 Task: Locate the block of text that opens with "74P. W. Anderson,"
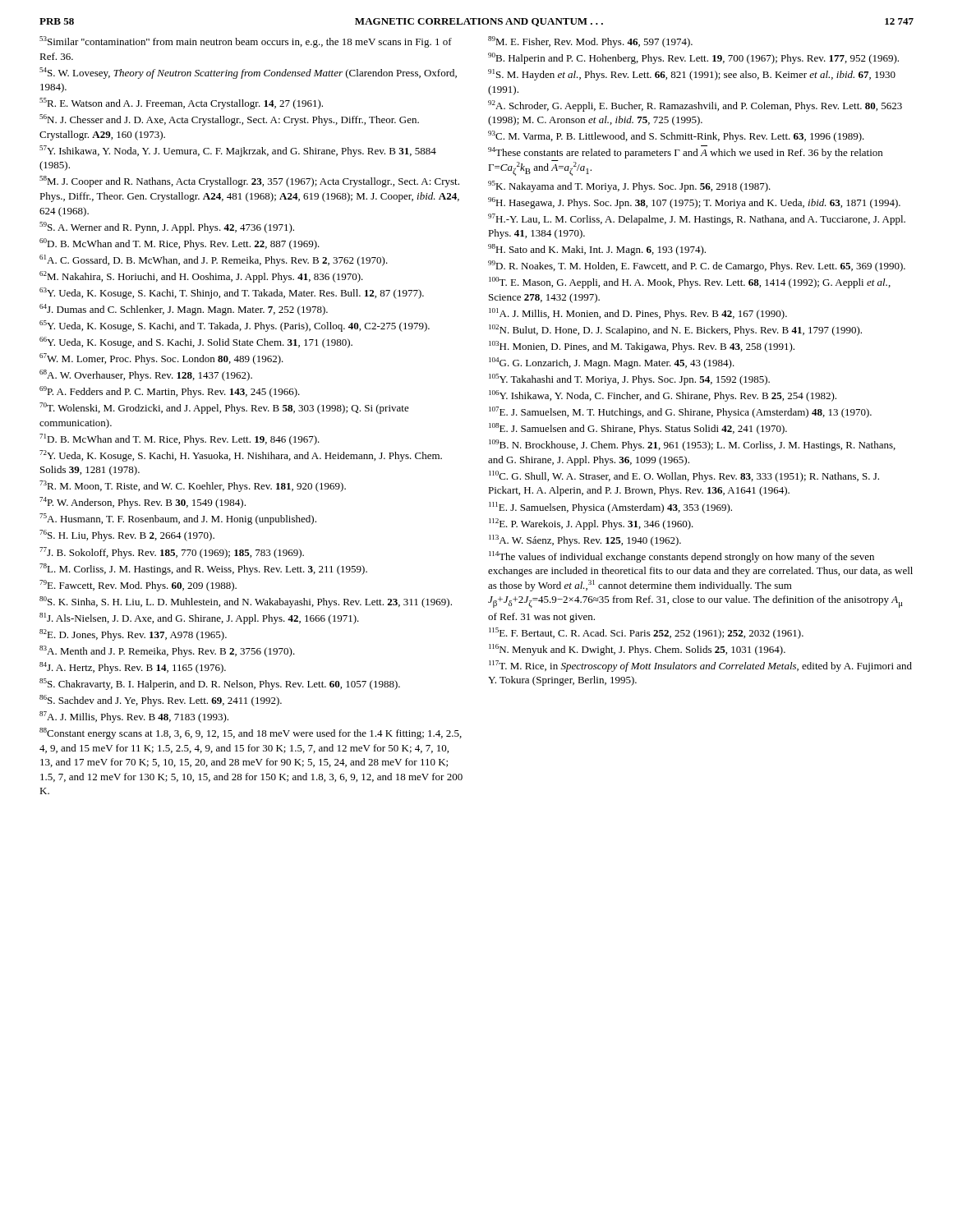tap(143, 503)
